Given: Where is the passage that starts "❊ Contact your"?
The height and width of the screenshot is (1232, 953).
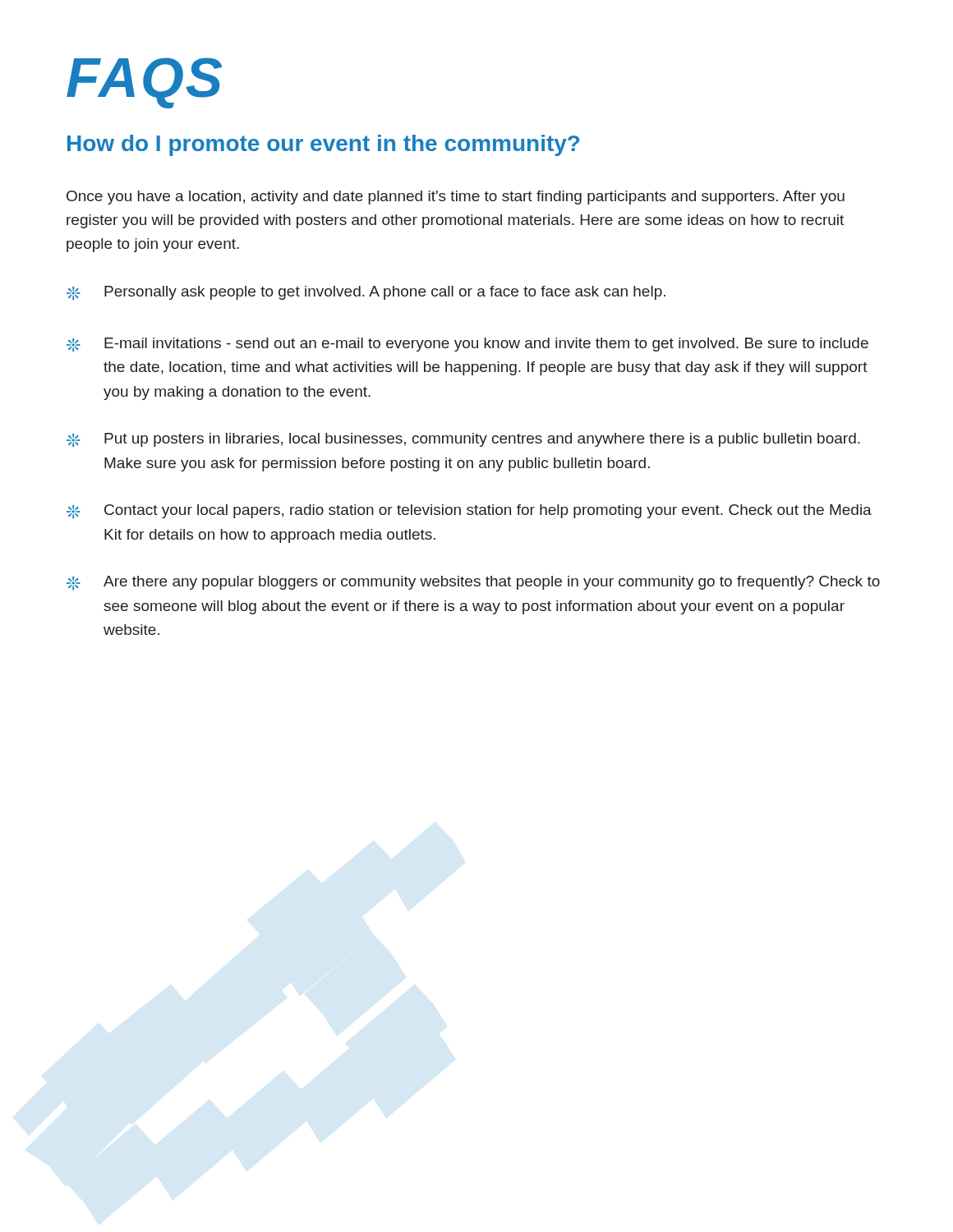Looking at the screenshot, I should (476, 522).
